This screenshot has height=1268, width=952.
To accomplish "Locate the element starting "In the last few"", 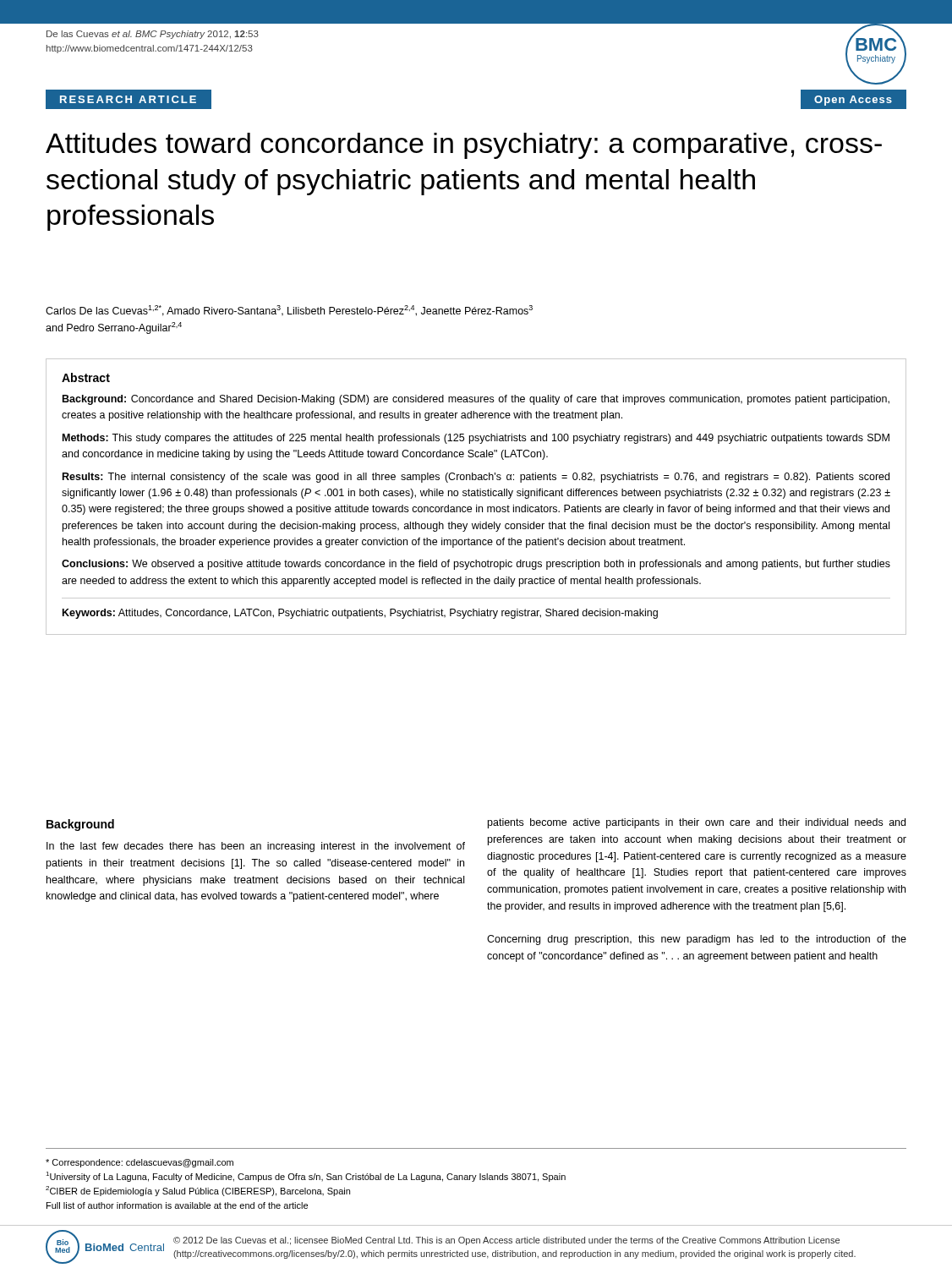I will [x=255, y=871].
